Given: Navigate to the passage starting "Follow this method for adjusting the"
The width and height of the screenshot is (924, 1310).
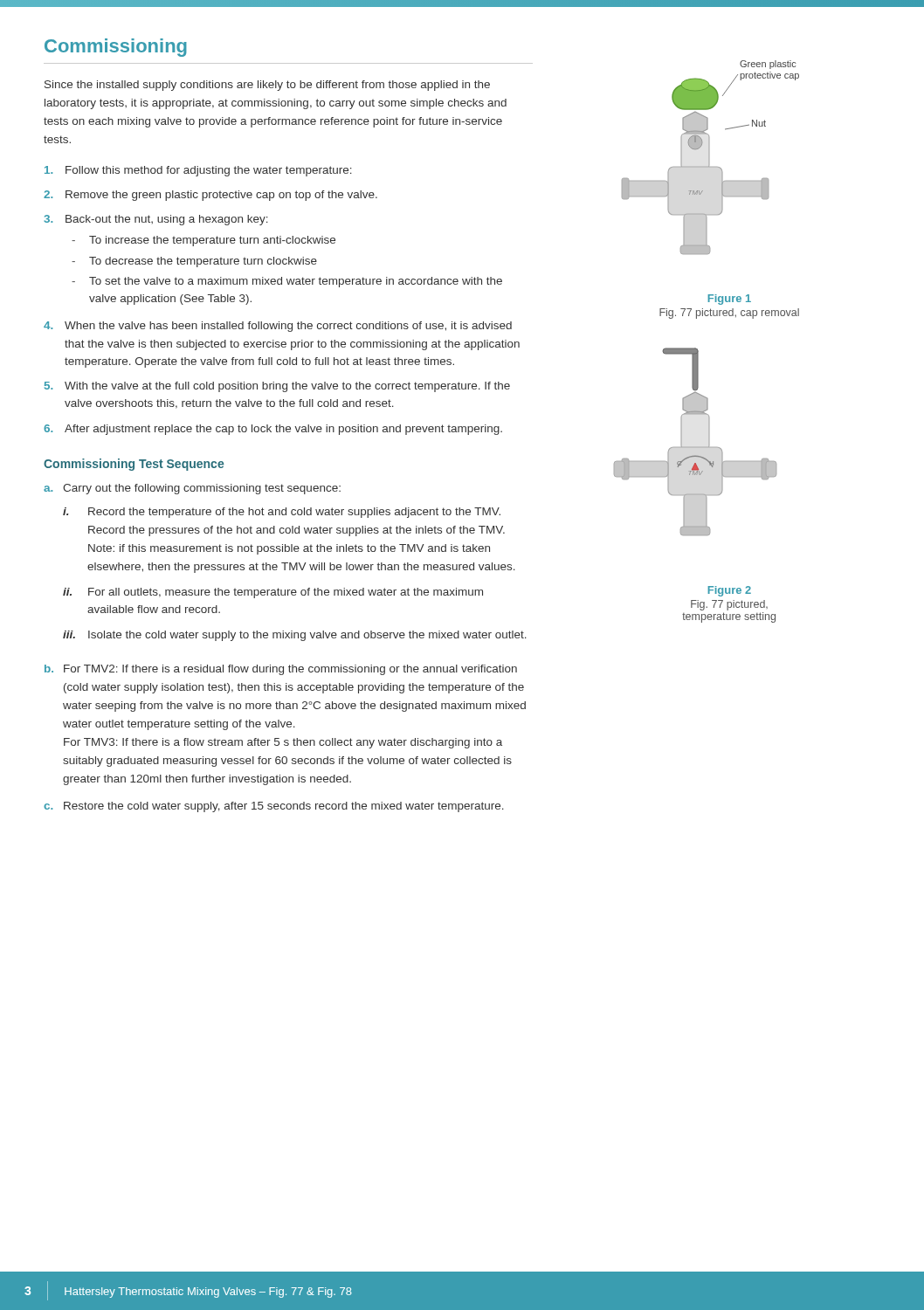Looking at the screenshot, I should tap(288, 170).
